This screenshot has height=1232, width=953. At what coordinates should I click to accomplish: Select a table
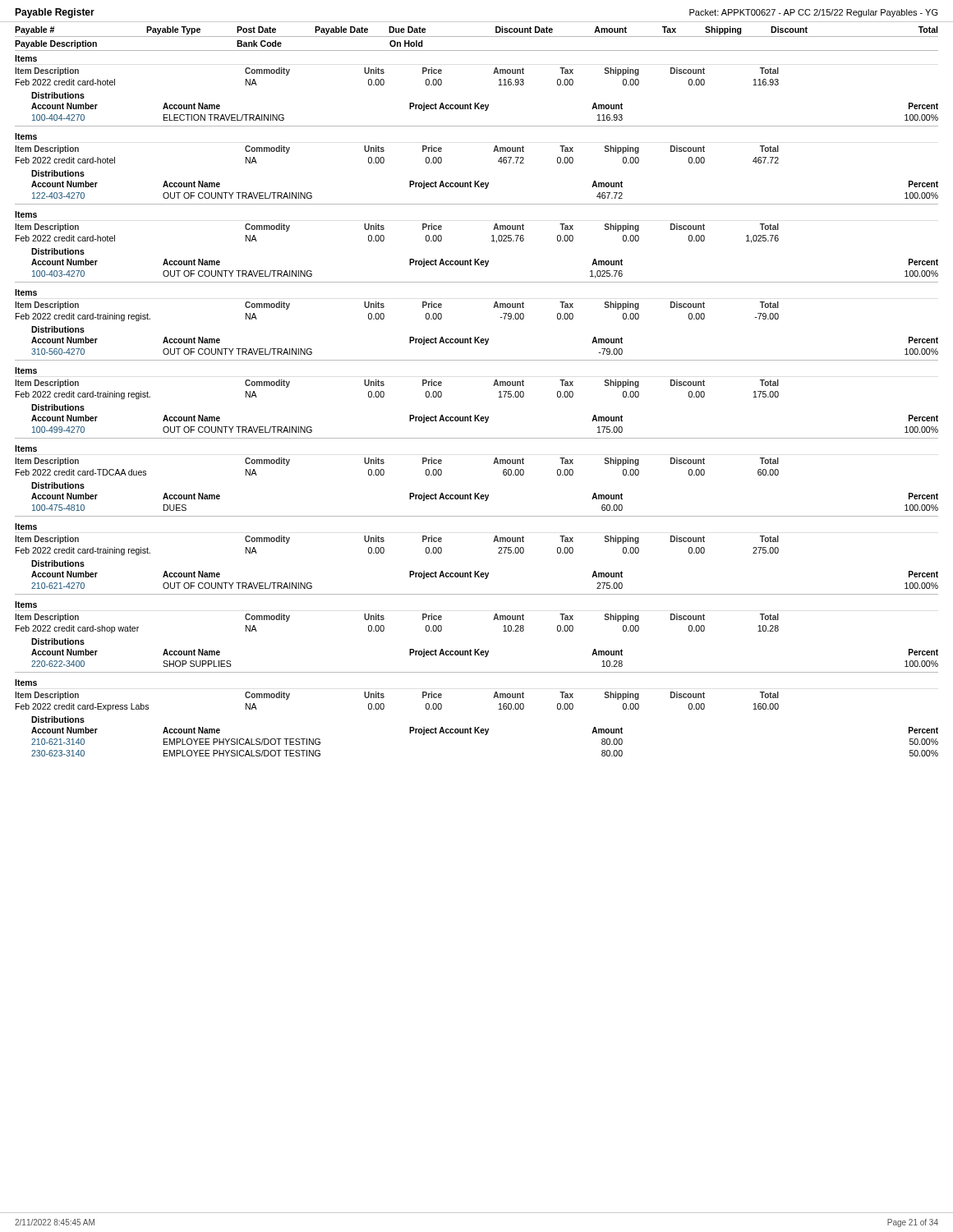pyautogui.click(x=476, y=391)
